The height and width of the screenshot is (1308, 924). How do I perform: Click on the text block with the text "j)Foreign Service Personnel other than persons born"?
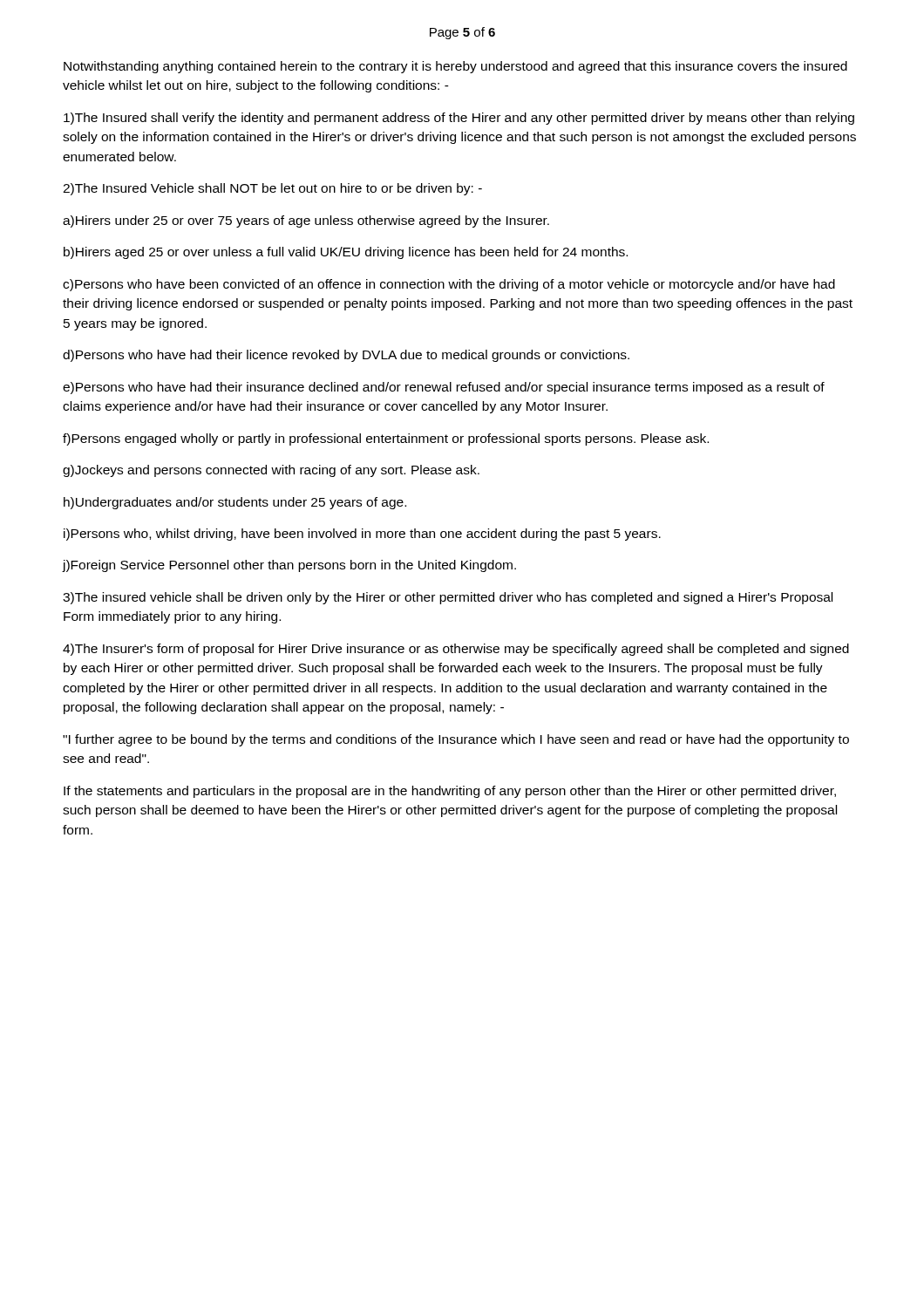(290, 565)
